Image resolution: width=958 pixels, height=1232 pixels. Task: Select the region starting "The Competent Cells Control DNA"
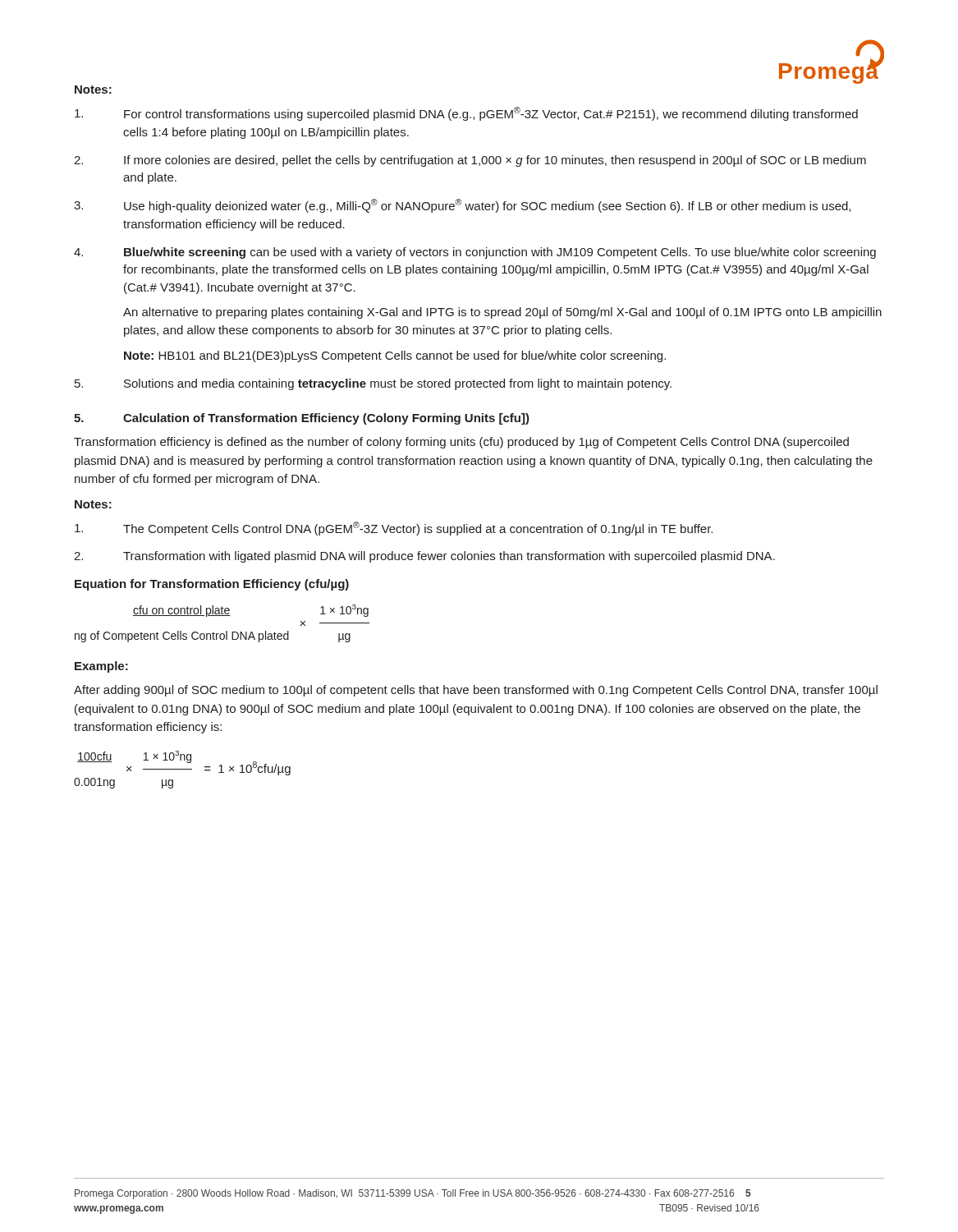[479, 528]
